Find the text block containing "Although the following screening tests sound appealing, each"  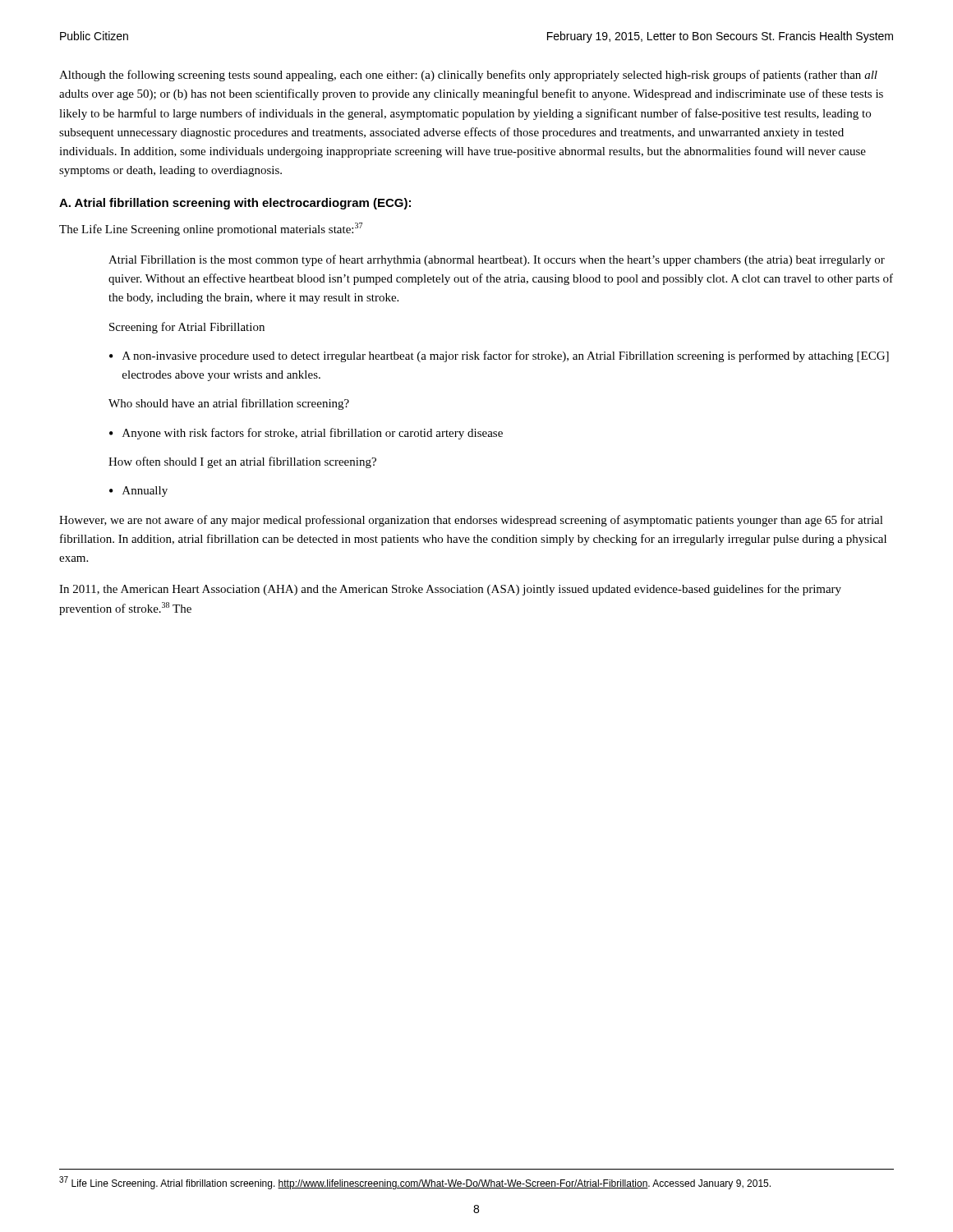476,123
